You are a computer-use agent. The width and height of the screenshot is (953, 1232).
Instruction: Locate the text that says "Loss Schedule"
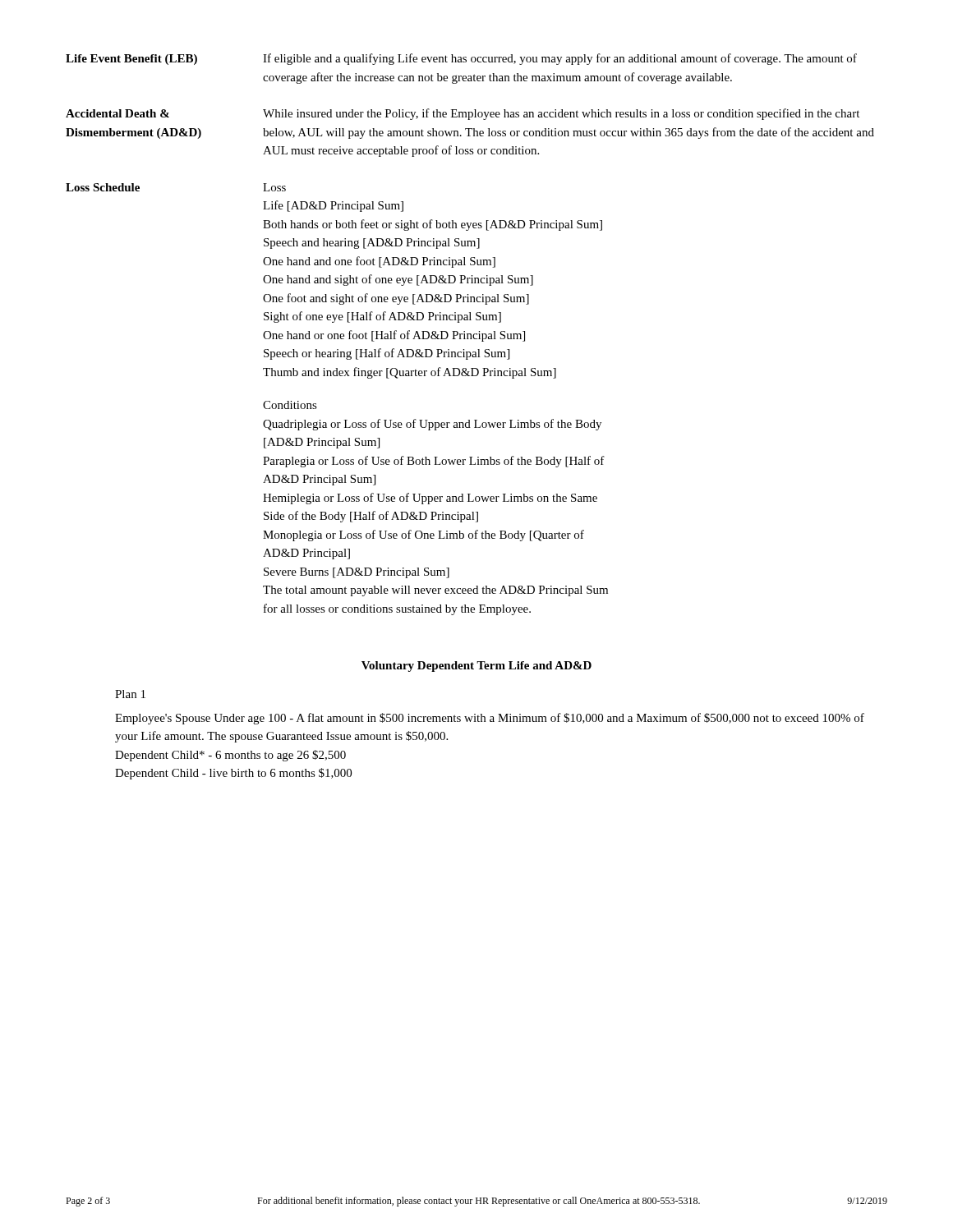click(103, 187)
